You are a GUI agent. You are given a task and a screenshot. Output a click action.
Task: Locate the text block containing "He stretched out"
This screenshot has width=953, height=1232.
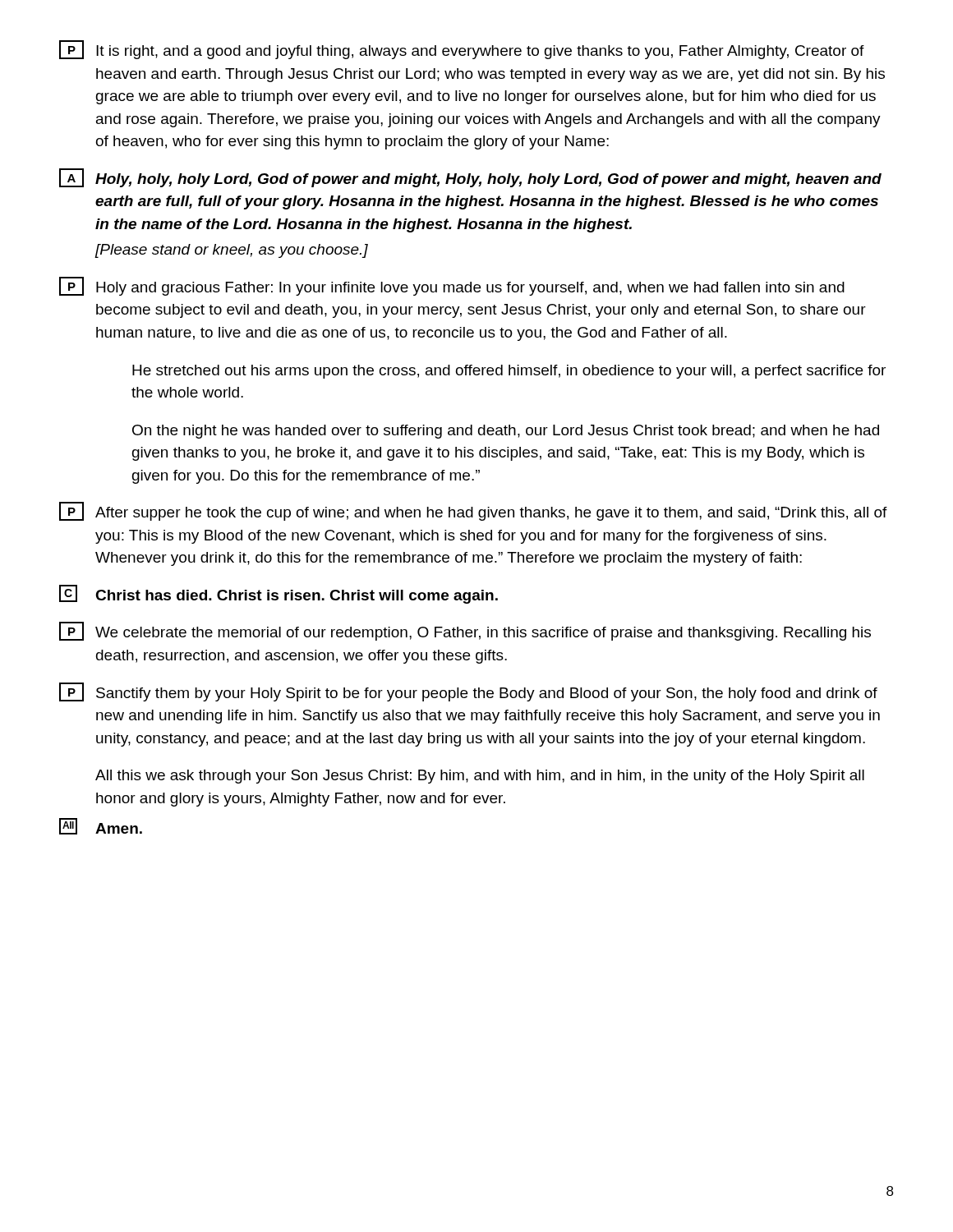pyautogui.click(x=509, y=381)
